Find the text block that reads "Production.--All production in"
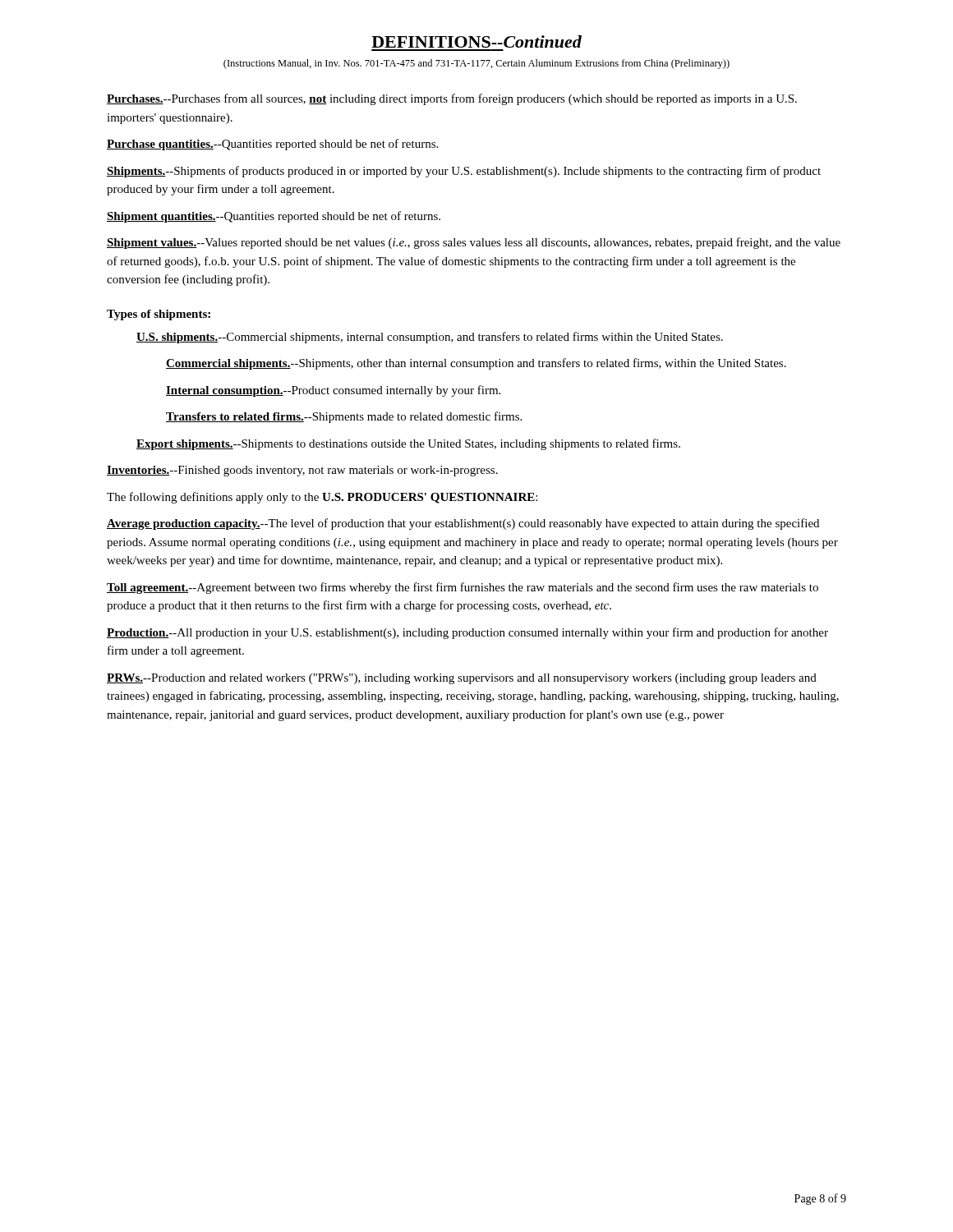Viewport: 953px width, 1232px height. point(467,641)
